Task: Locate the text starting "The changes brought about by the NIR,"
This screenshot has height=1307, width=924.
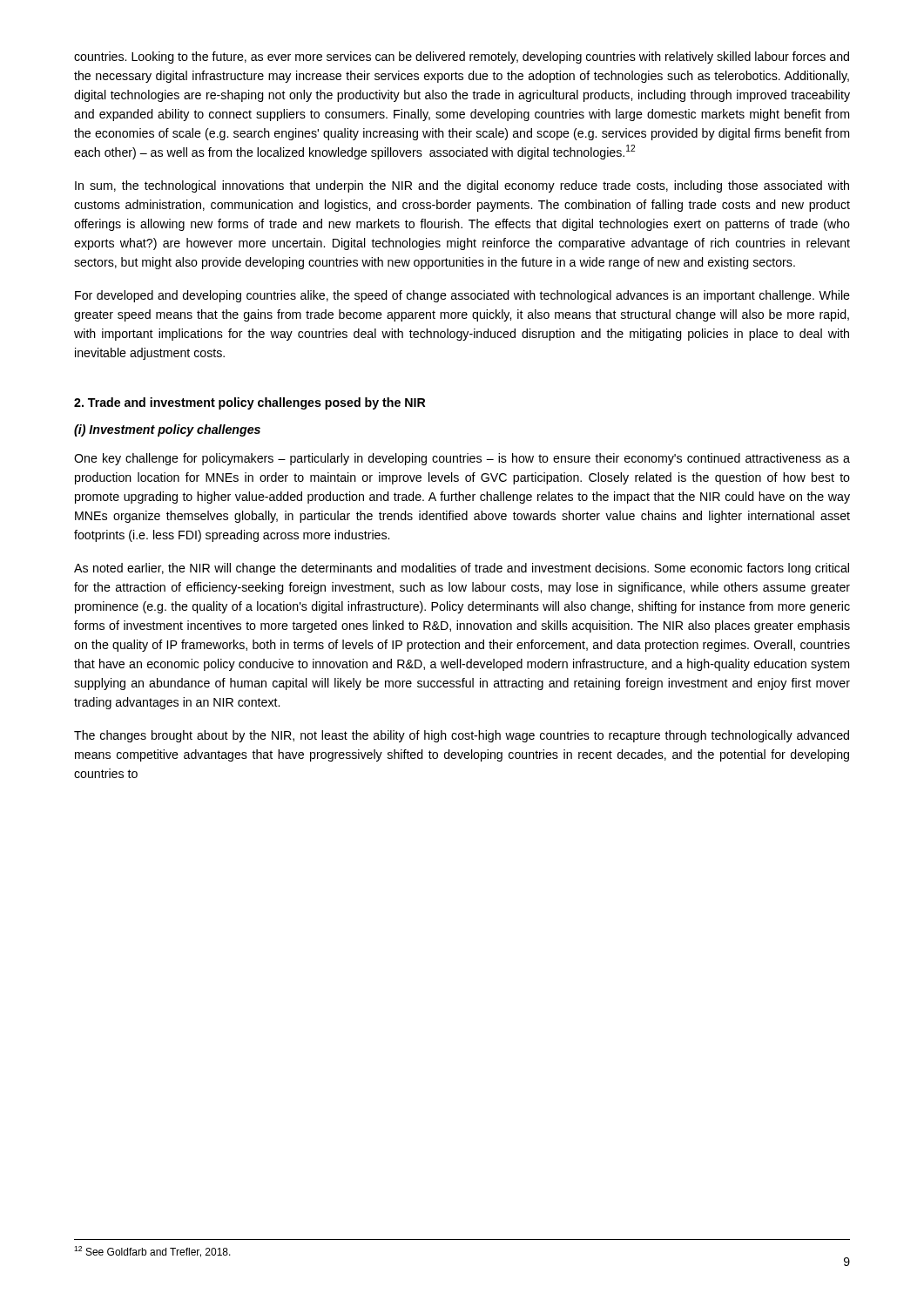Action: (462, 754)
